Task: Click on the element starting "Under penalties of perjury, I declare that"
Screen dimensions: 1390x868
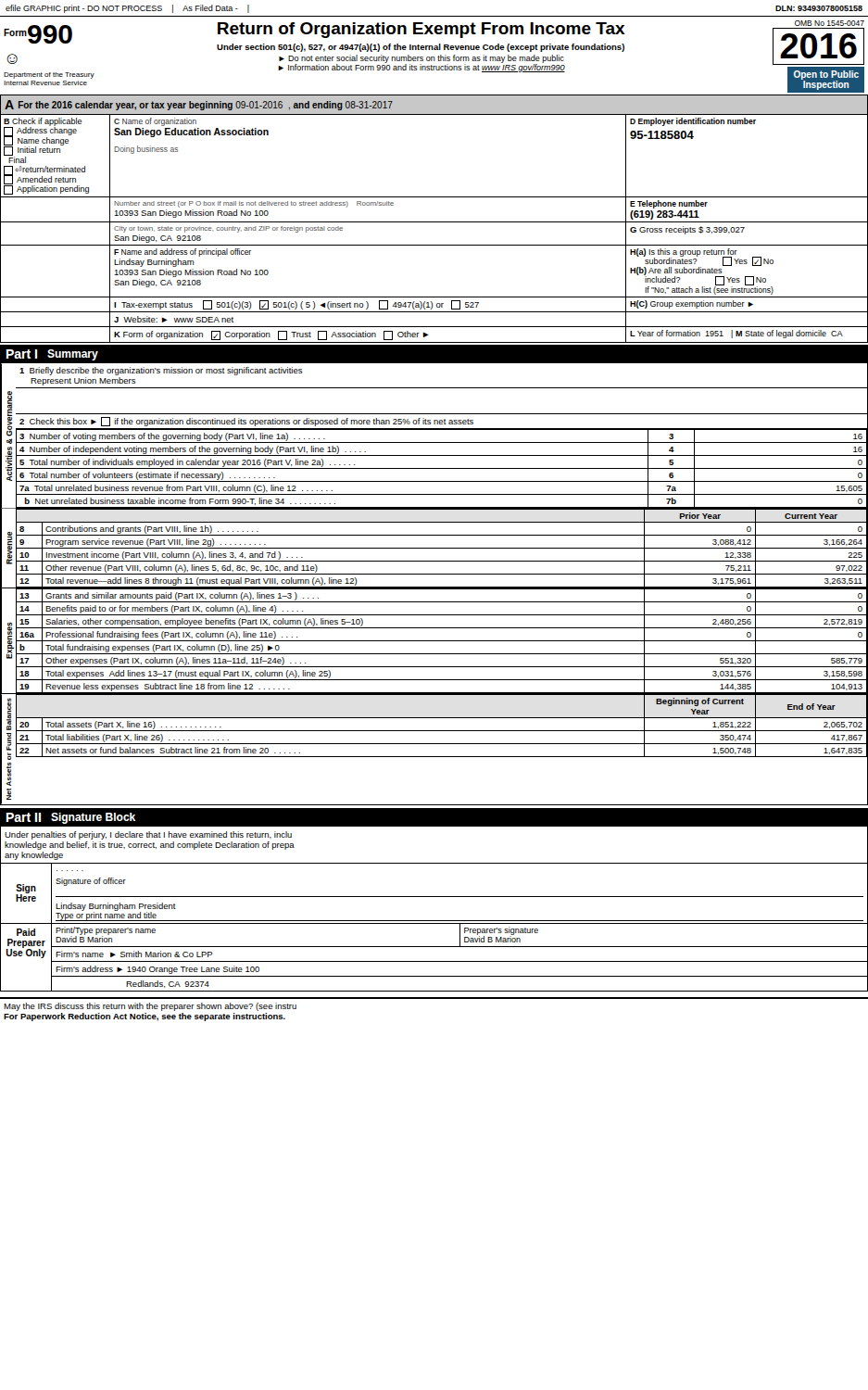Action: [149, 845]
